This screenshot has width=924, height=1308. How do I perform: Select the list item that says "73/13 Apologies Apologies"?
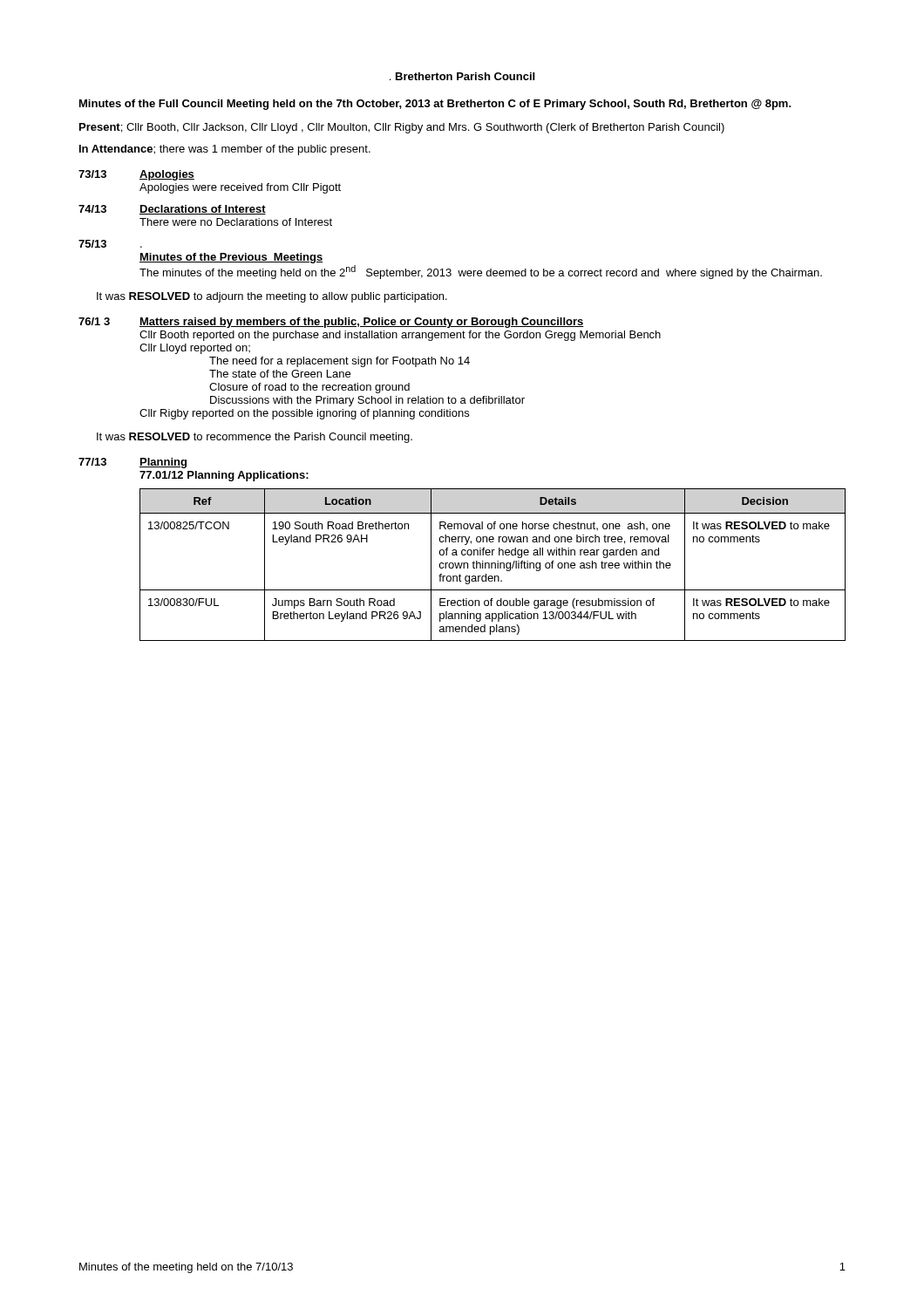point(210,181)
